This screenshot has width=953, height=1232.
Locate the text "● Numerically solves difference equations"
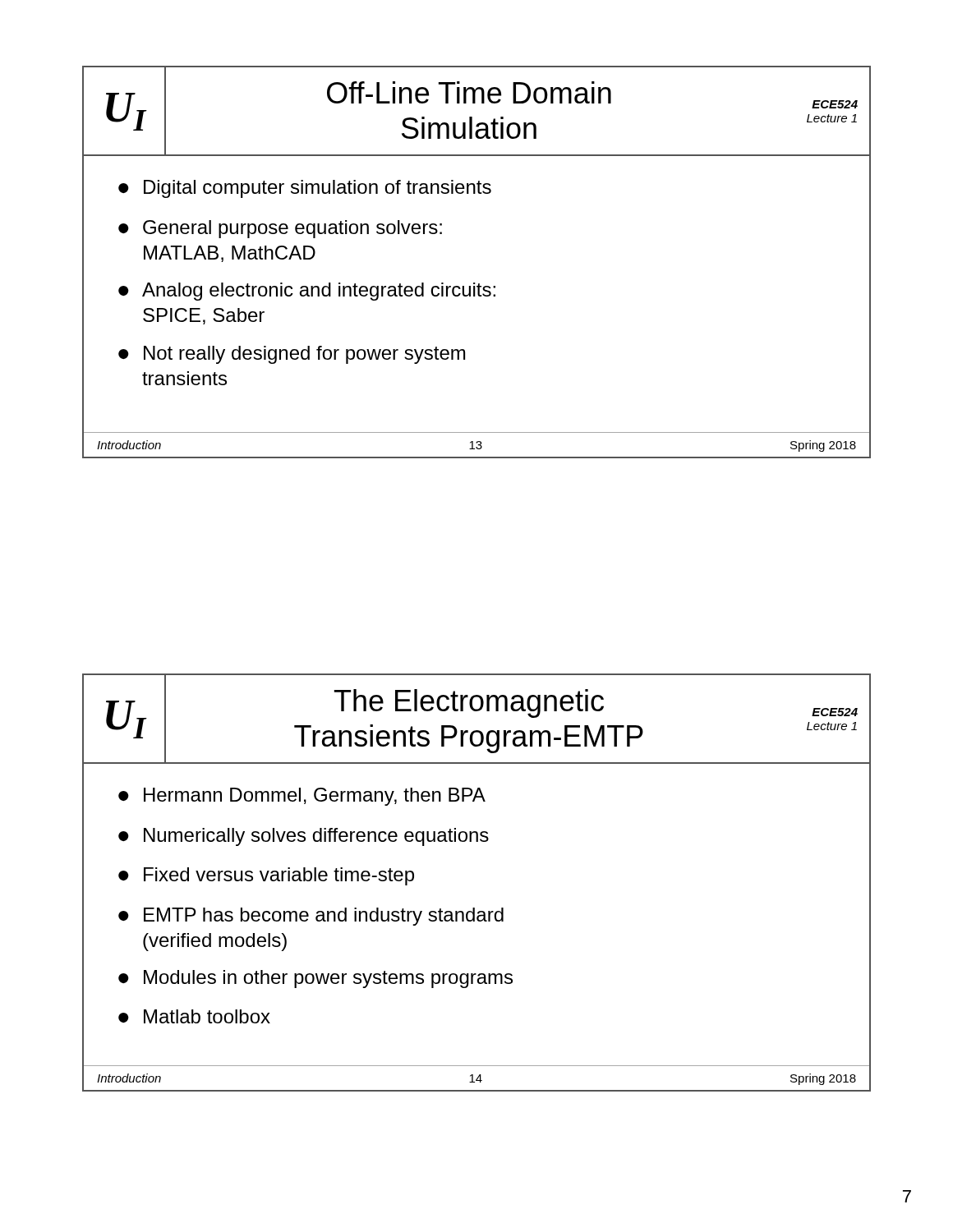click(476, 836)
